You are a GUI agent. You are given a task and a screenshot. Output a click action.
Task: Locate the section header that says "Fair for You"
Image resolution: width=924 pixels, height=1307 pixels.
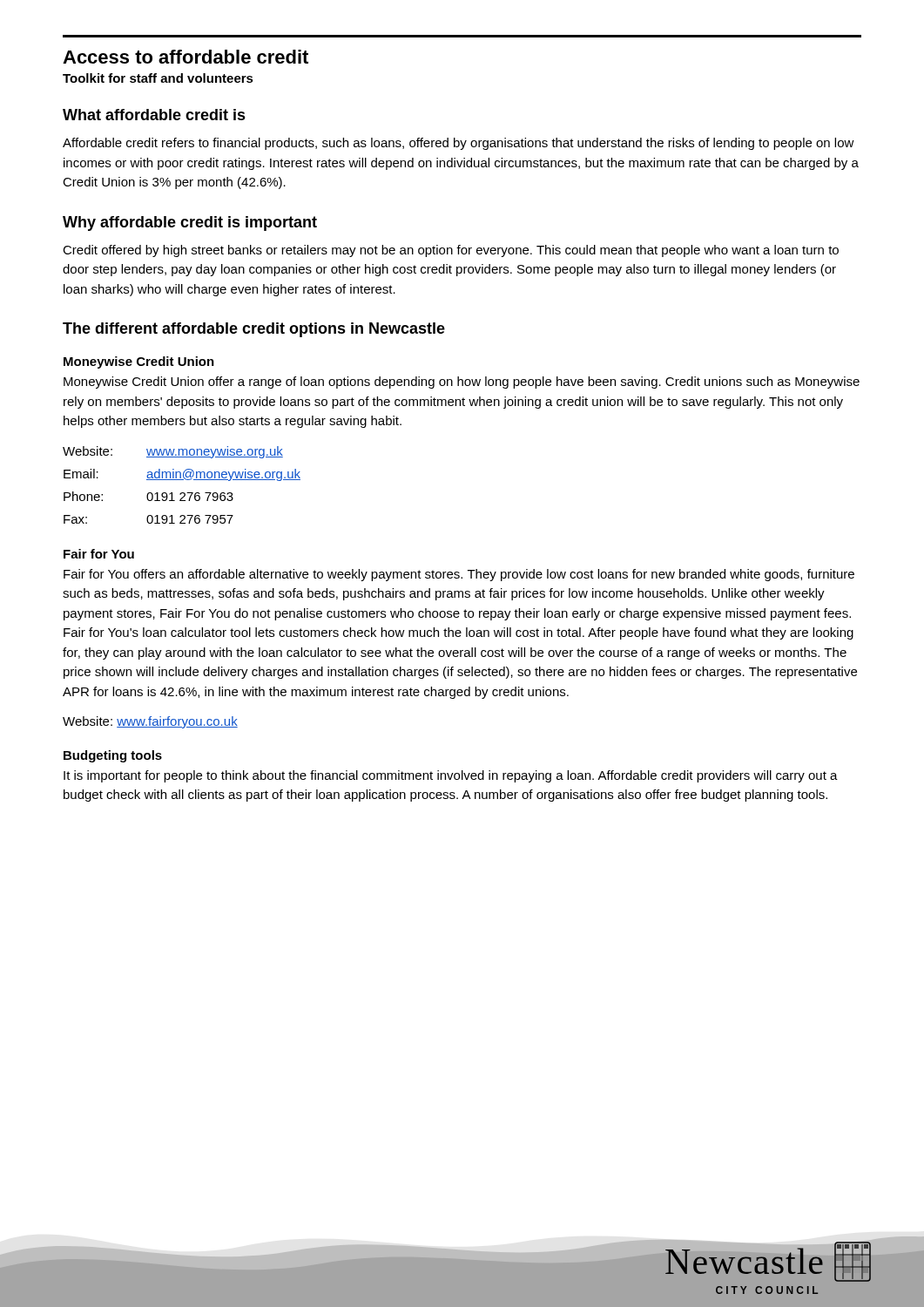[x=99, y=554]
